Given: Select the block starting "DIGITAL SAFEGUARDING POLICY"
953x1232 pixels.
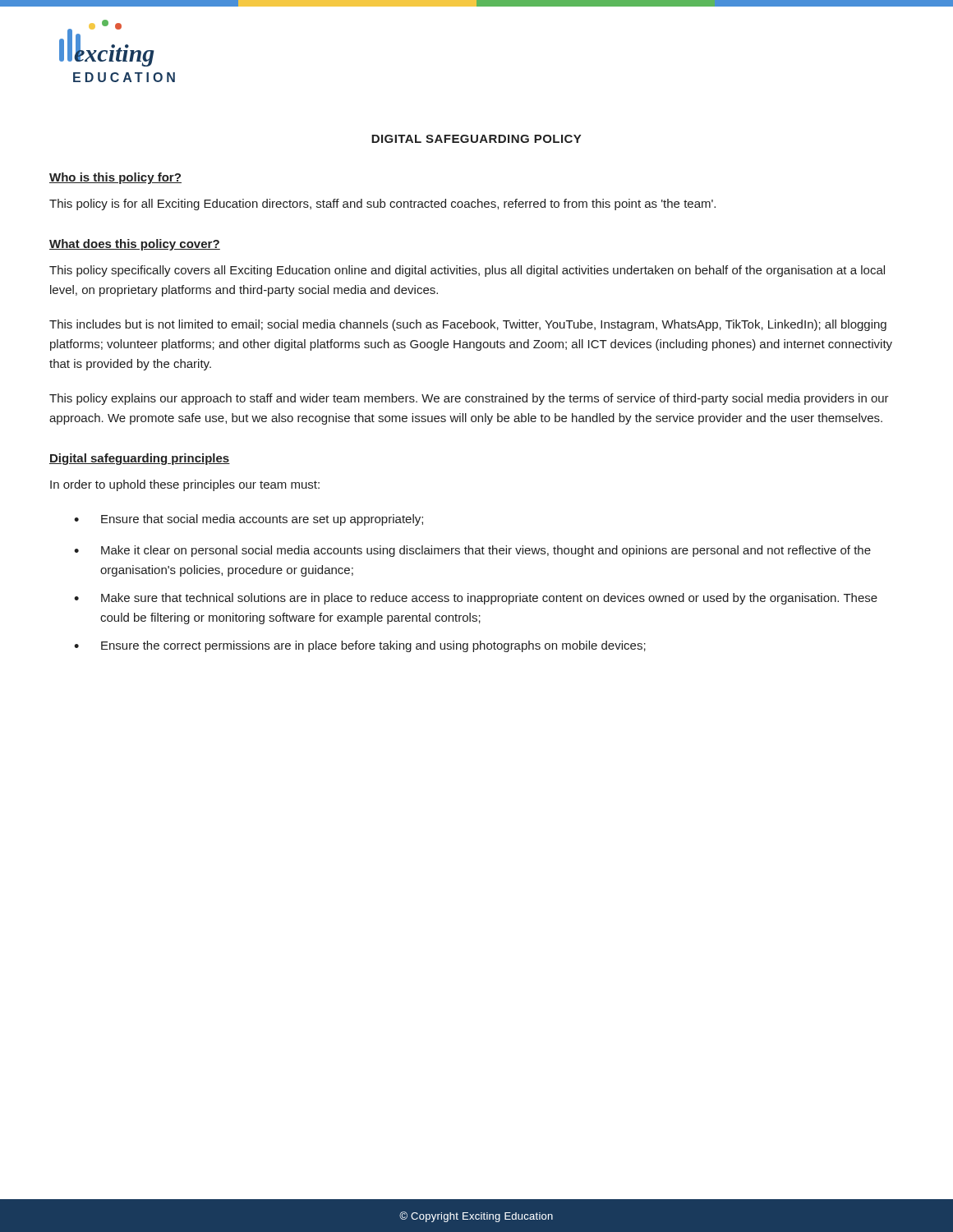Looking at the screenshot, I should click(476, 138).
